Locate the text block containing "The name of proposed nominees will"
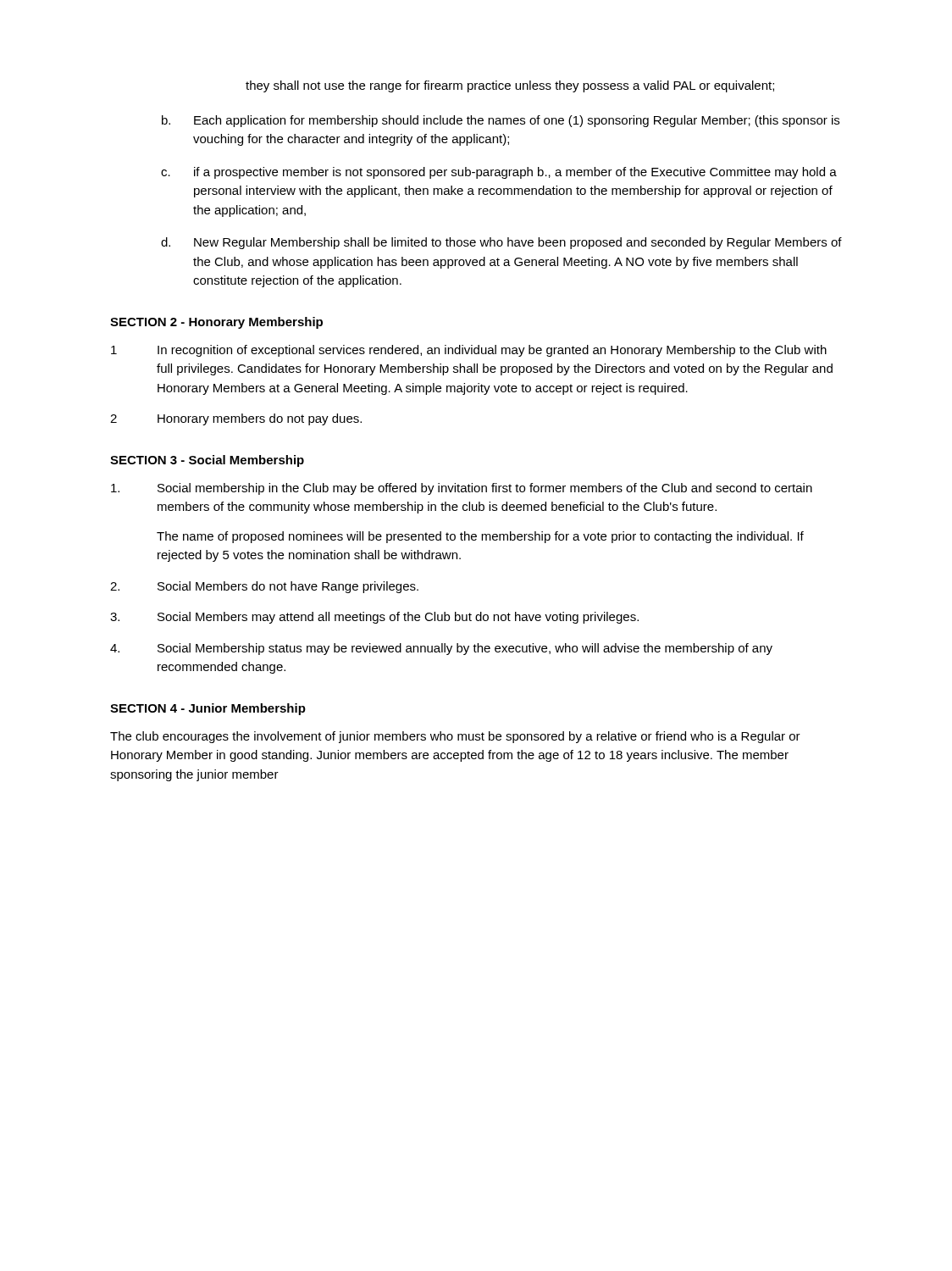 click(480, 545)
